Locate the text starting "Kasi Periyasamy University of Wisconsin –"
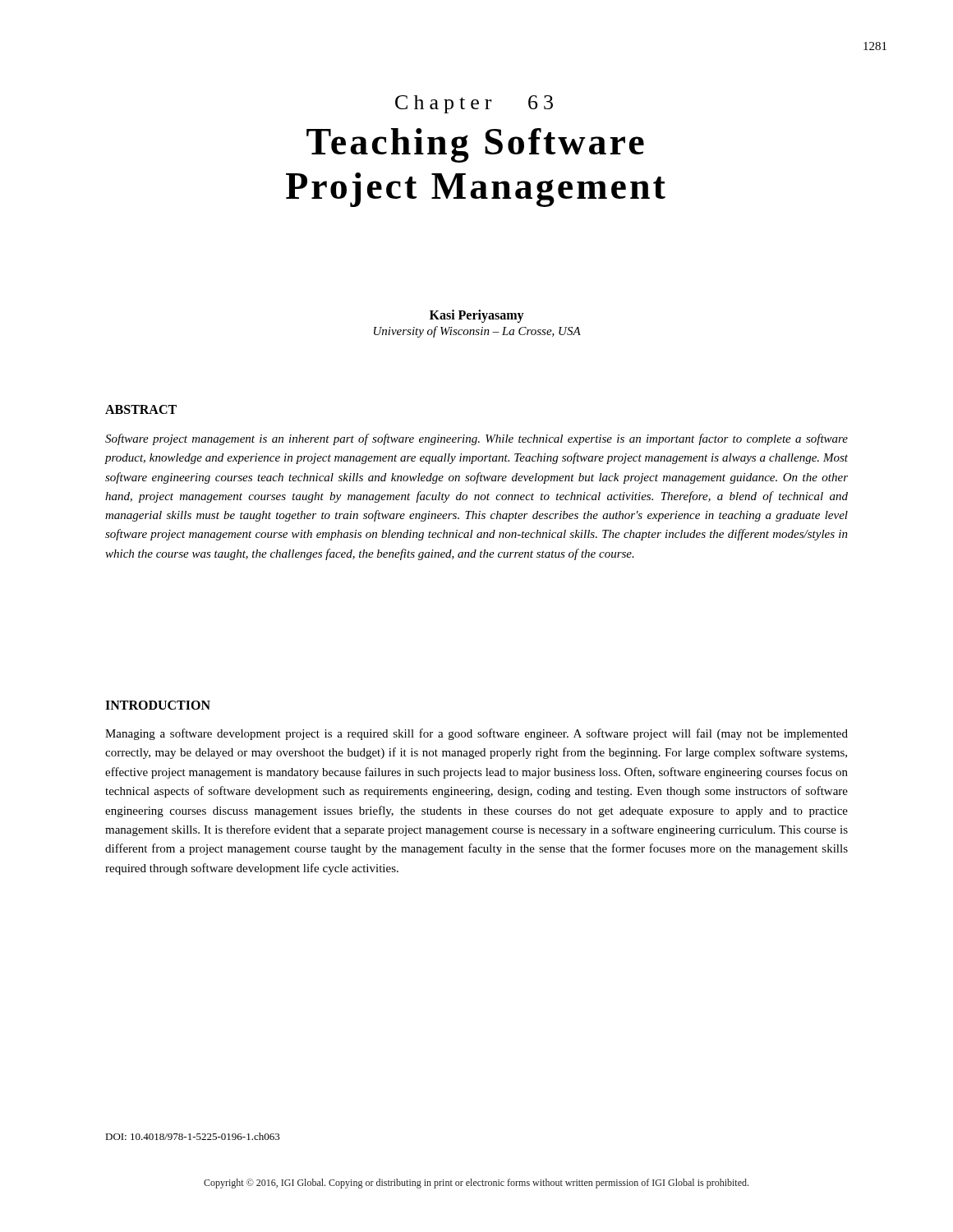The height and width of the screenshot is (1232, 953). pos(476,323)
